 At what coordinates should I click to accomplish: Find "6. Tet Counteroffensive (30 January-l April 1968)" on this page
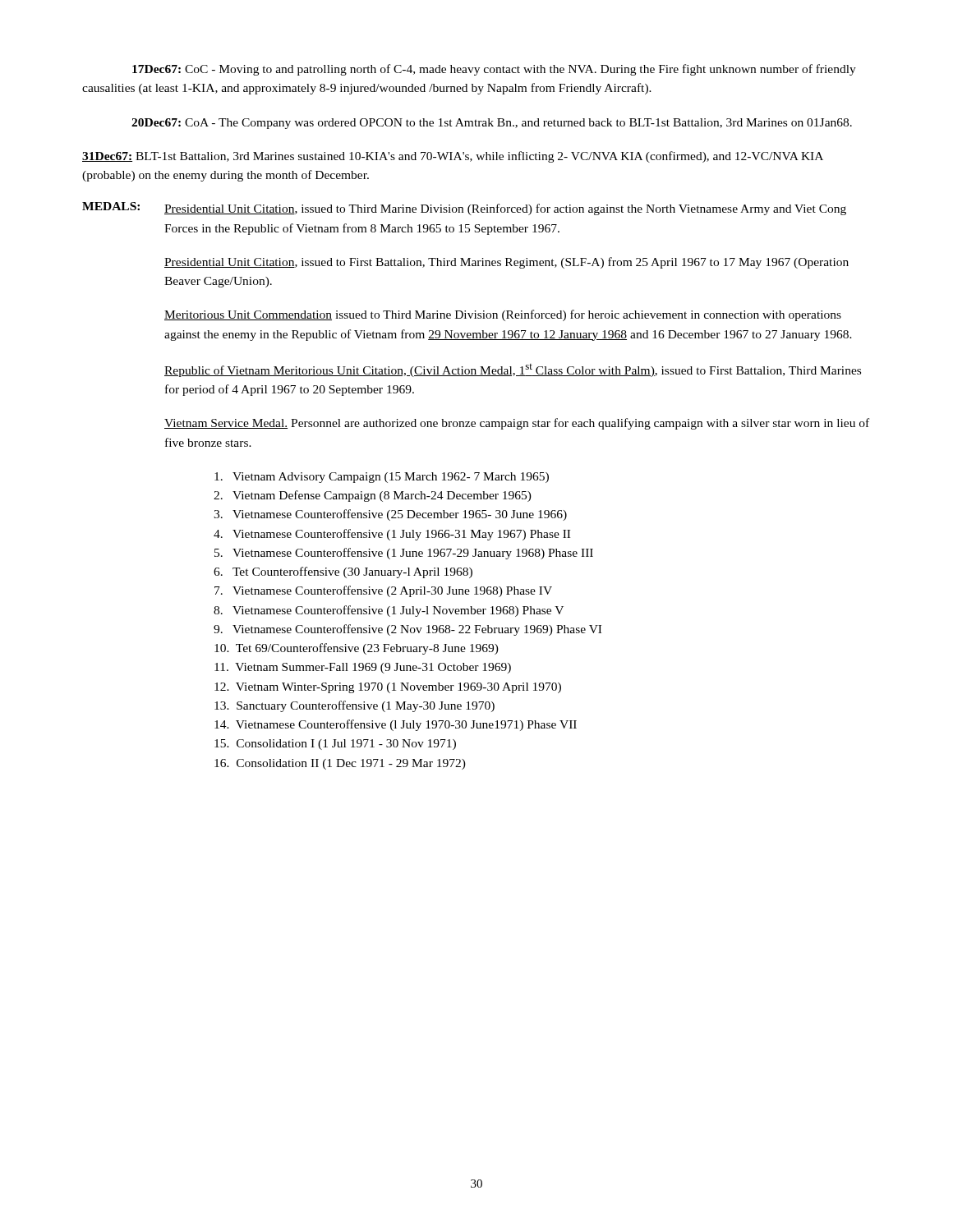343,571
